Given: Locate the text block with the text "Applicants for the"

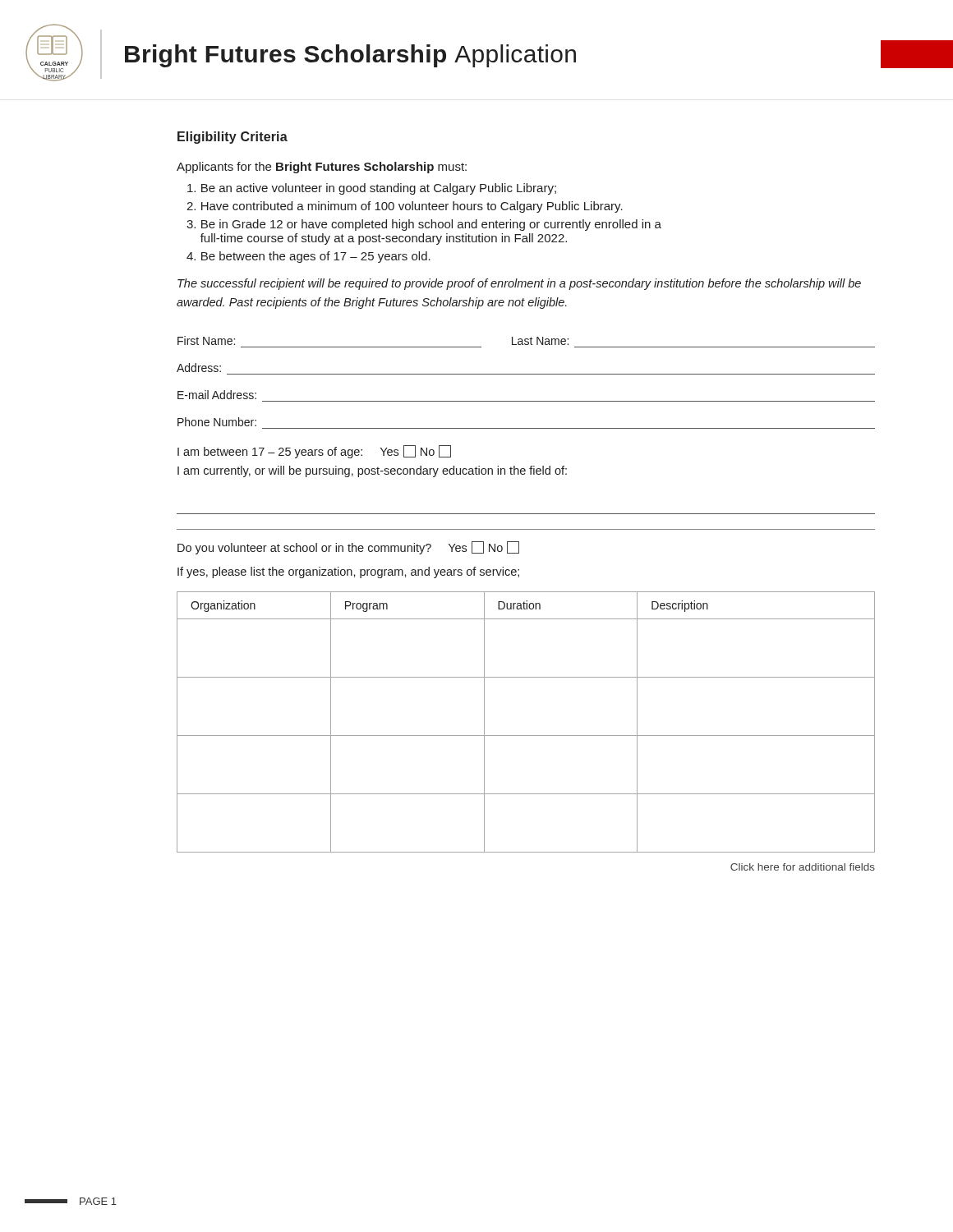Looking at the screenshot, I should click(322, 166).
